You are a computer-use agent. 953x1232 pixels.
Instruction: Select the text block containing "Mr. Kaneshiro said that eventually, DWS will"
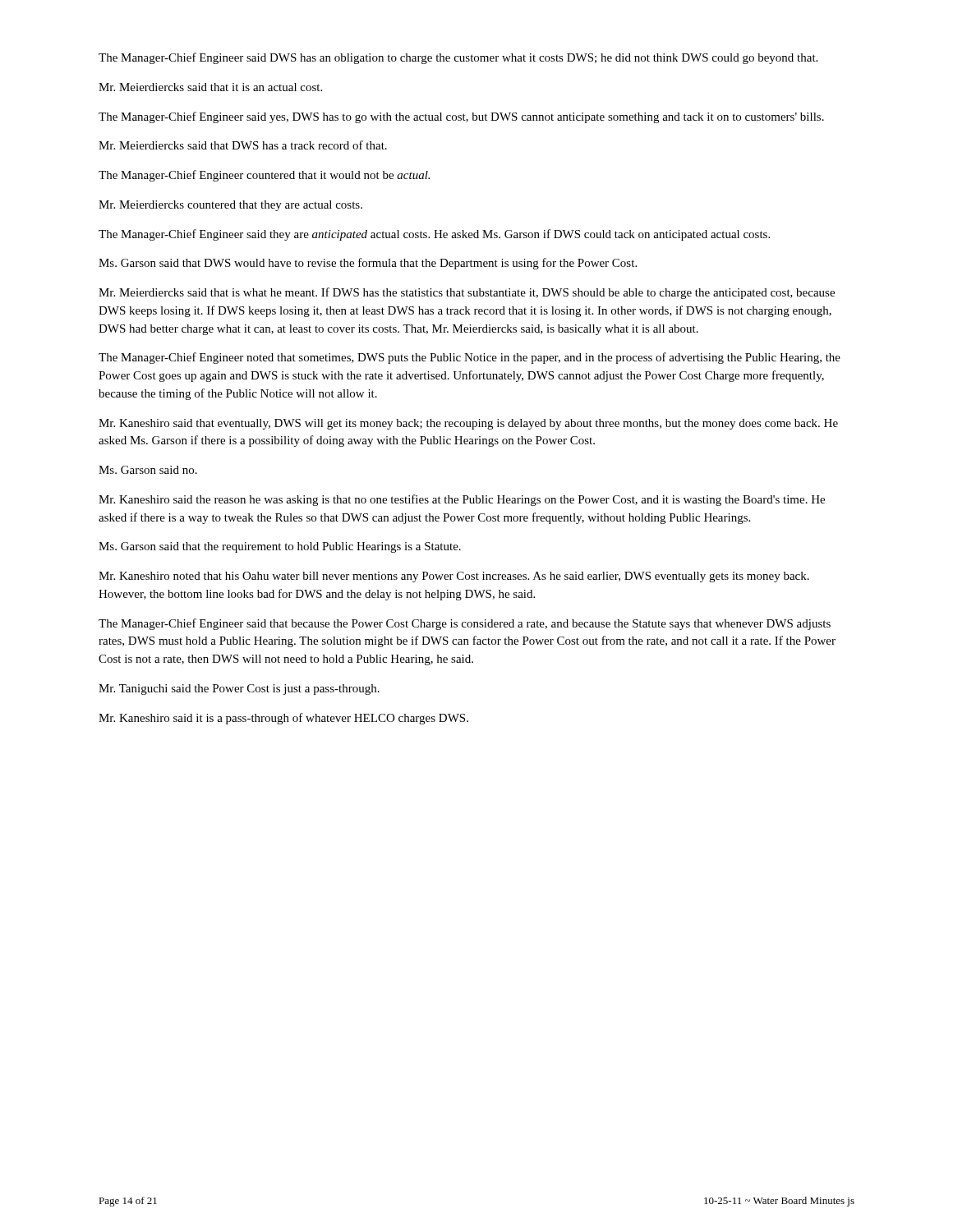(468, 432)
